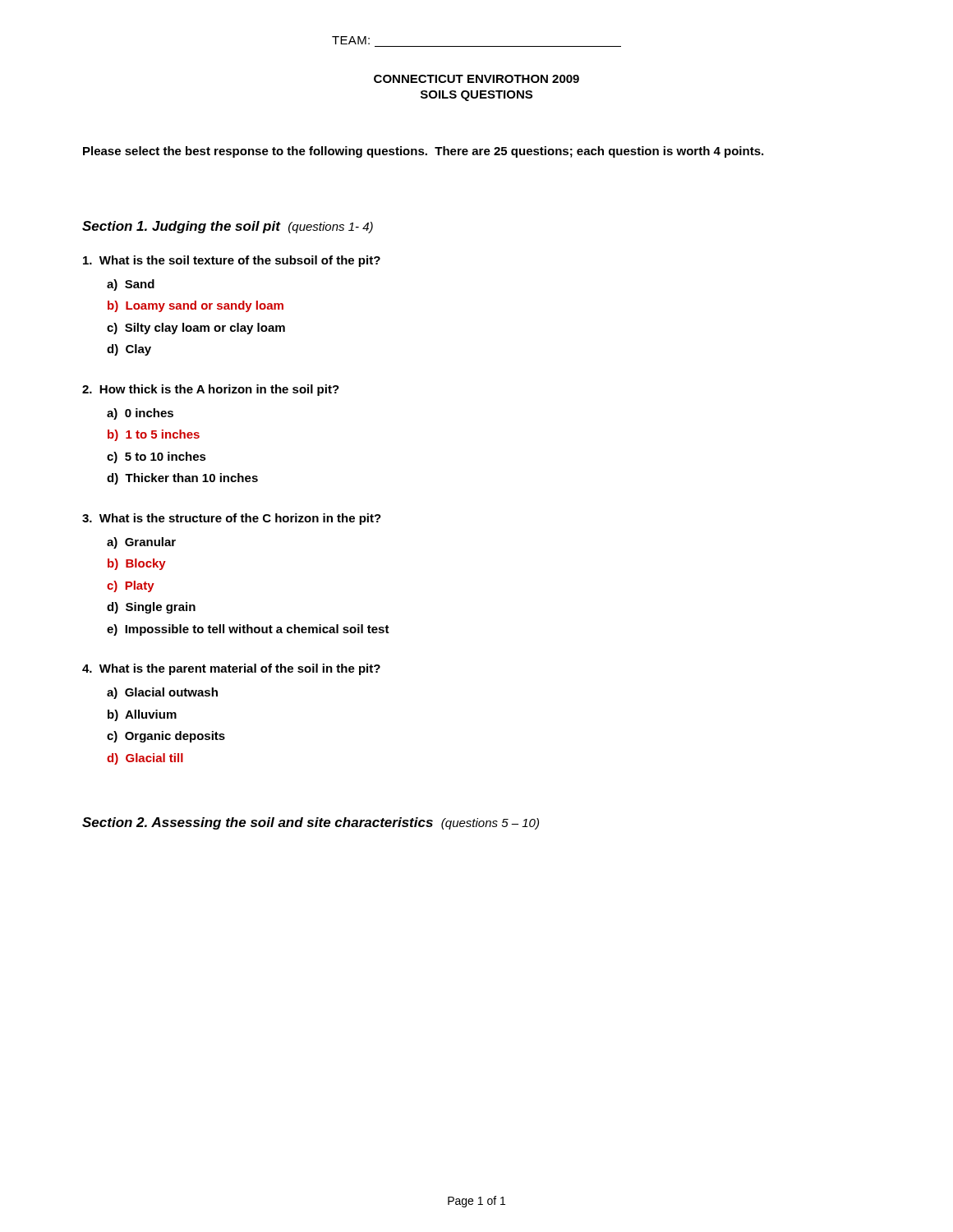Point to "b) Alluvium"
Viewport: 953px width, 1232px height.
pyautogui.click(x=142, y=714)
